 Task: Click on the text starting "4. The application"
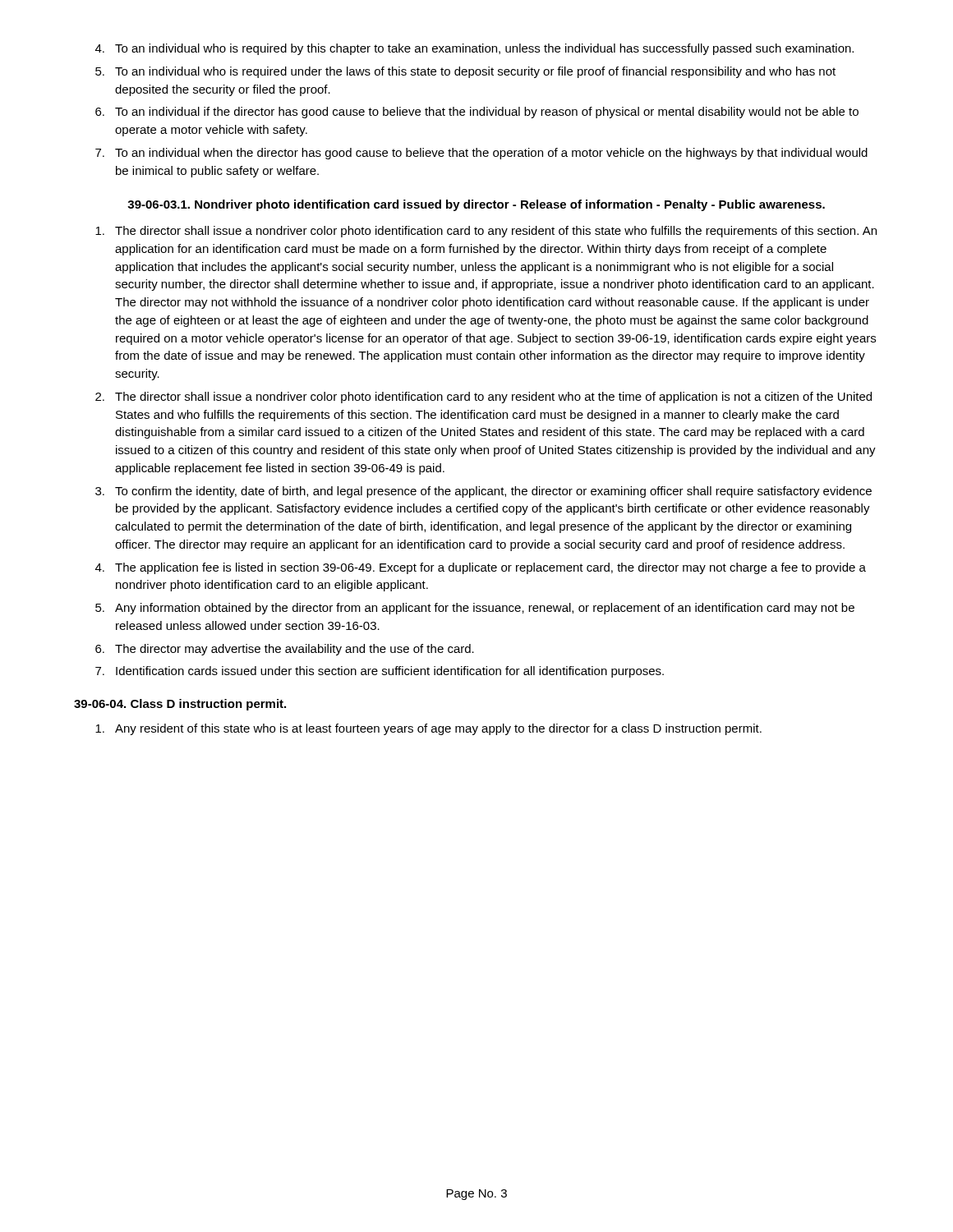tap(476, 576)
